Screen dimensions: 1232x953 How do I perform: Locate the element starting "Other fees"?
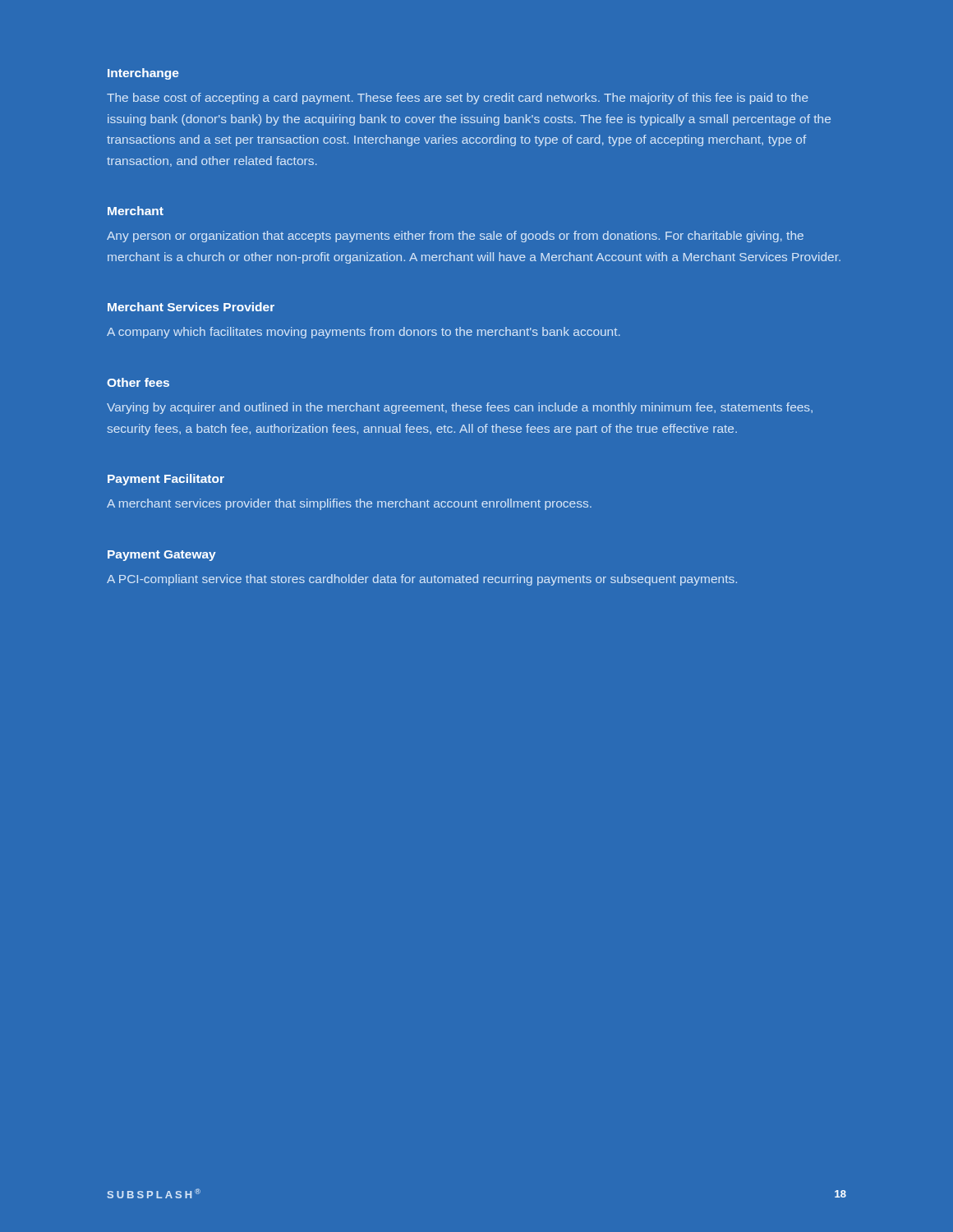tap(138, 382)
